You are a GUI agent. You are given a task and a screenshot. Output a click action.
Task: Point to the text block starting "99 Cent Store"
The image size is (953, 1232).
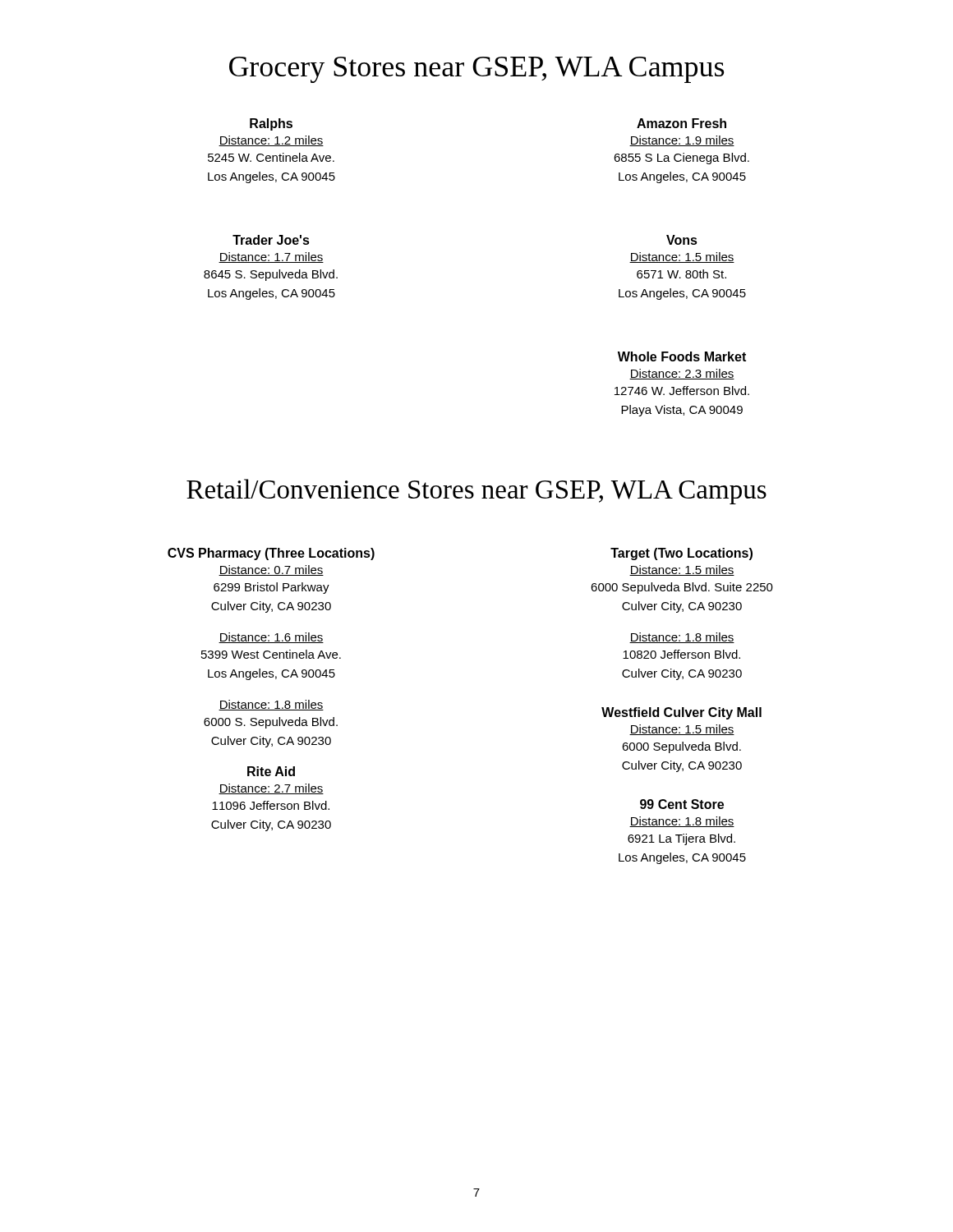(682, 832)
